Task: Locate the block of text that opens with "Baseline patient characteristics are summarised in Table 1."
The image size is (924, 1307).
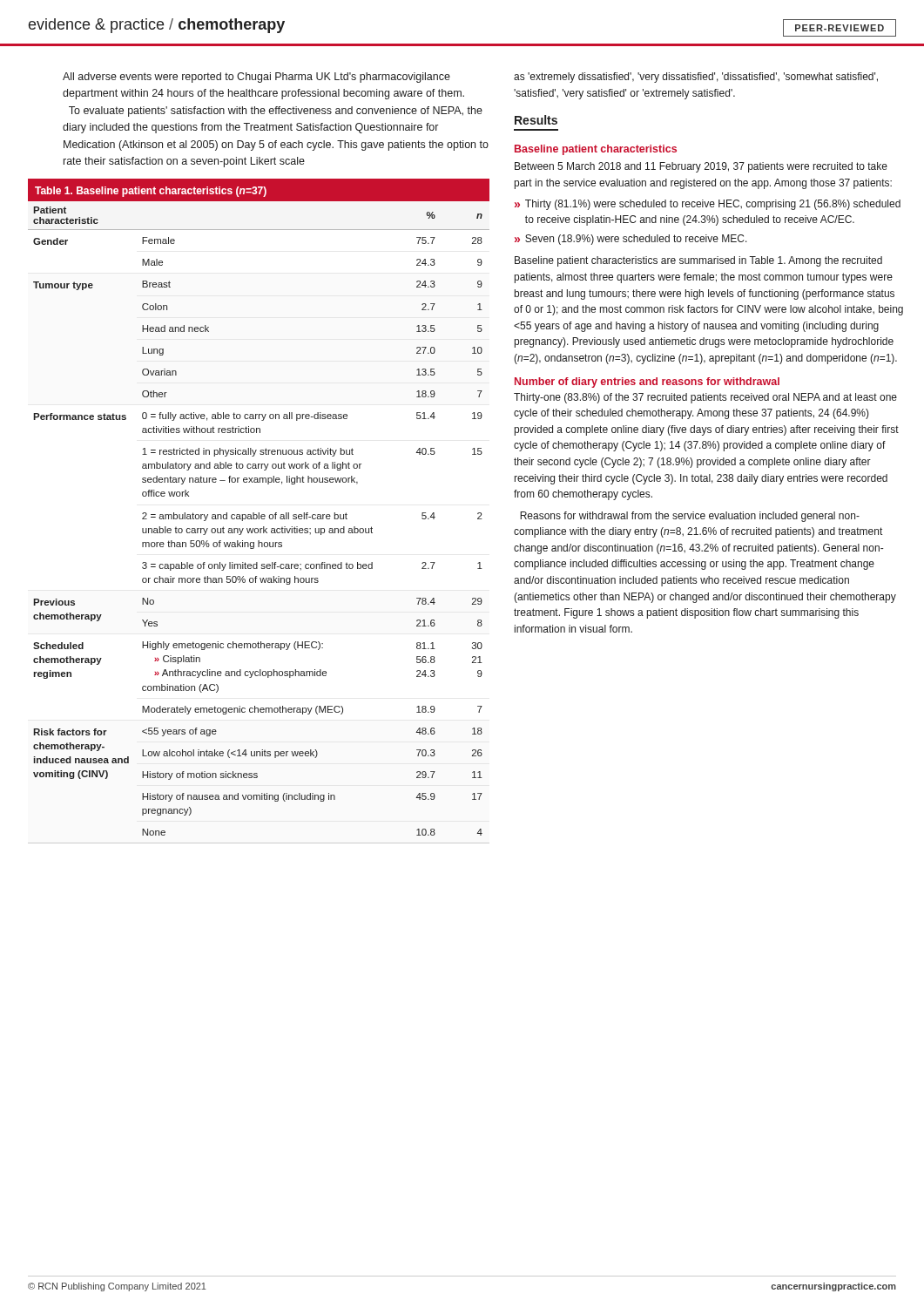Action: [x=709, y=309]
